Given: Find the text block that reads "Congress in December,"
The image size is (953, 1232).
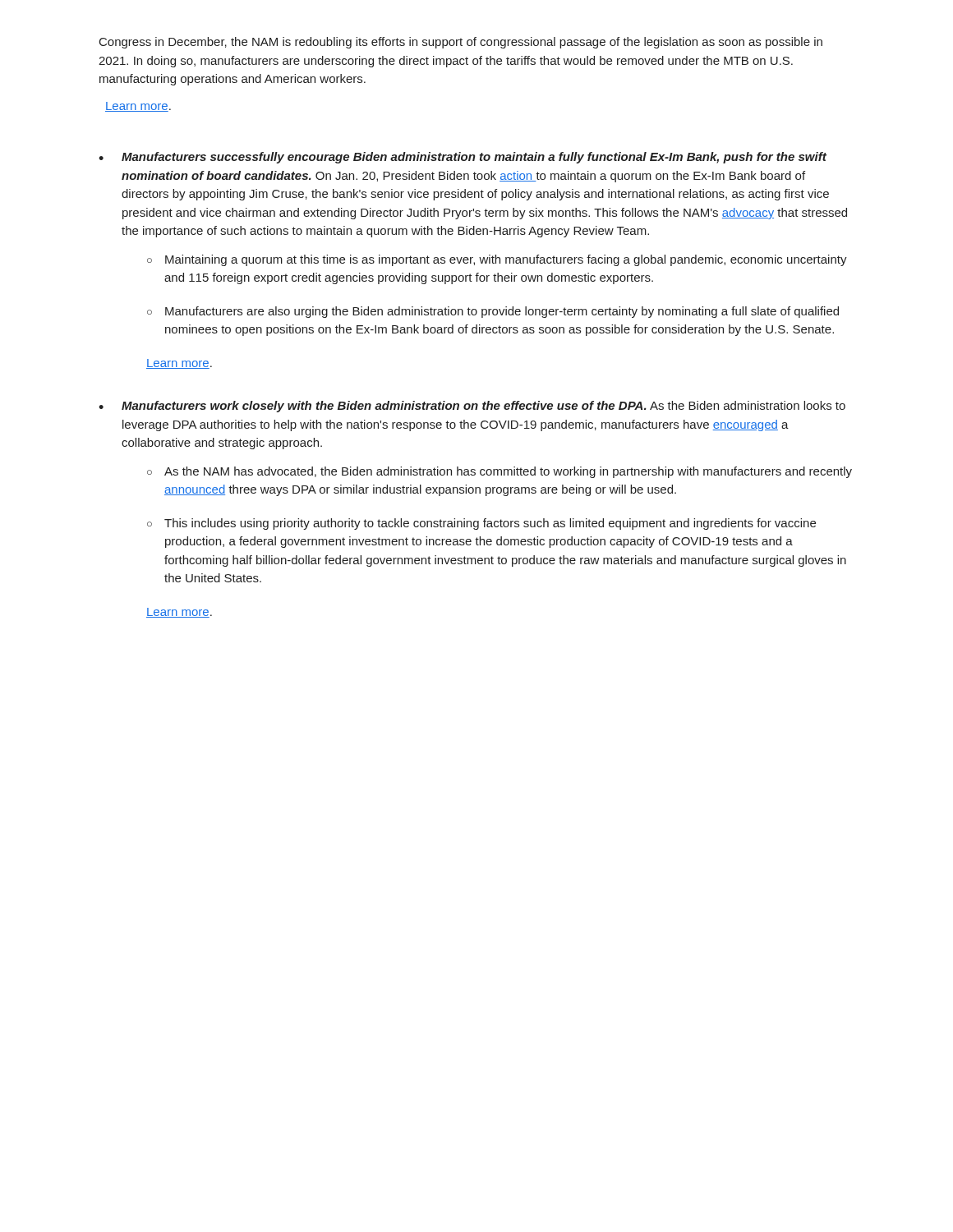Looking at the screenshot, I should pyautogui.click(x=461, y=60).
